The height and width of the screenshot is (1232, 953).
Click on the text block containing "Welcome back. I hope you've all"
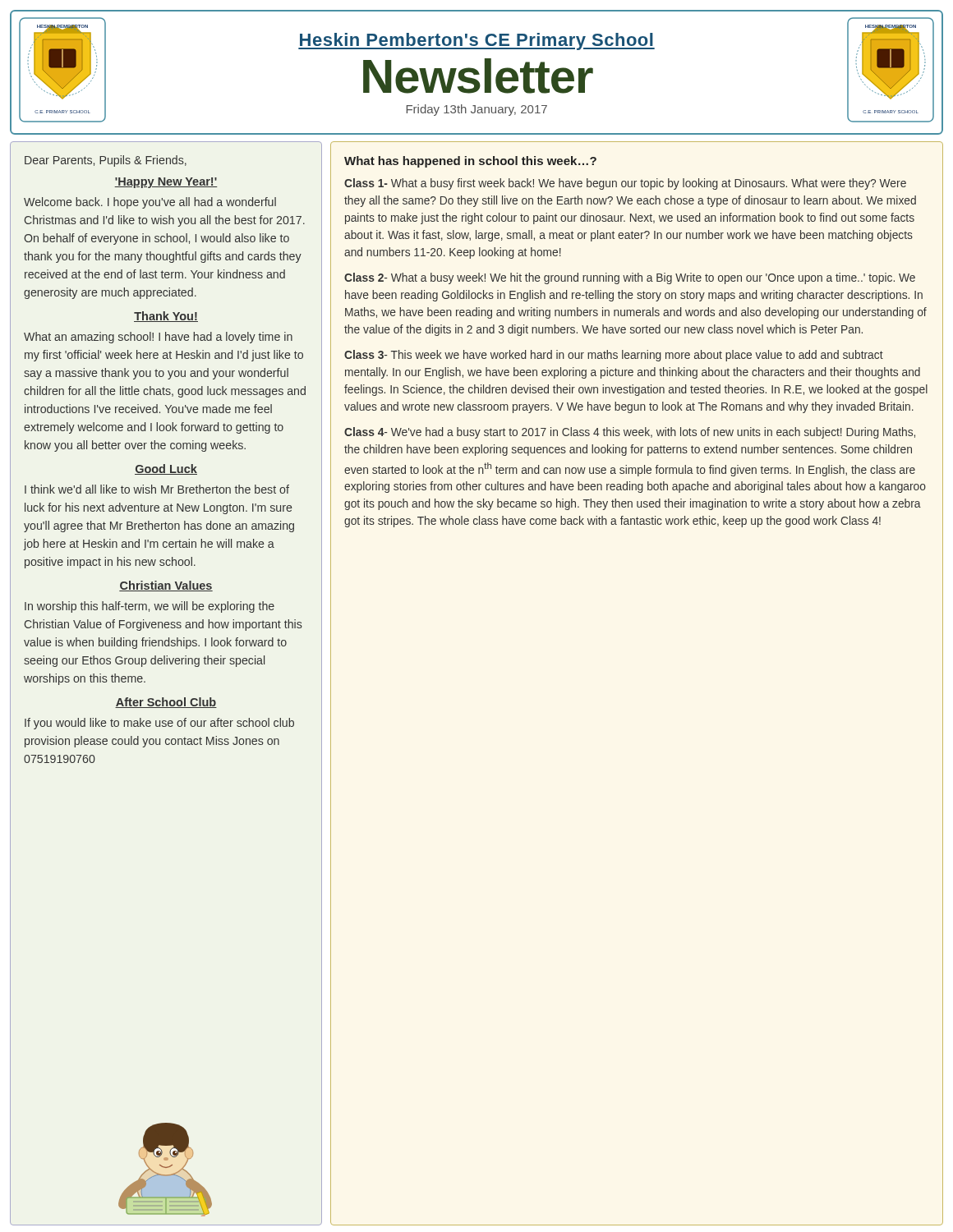click(x=166, y=247)
